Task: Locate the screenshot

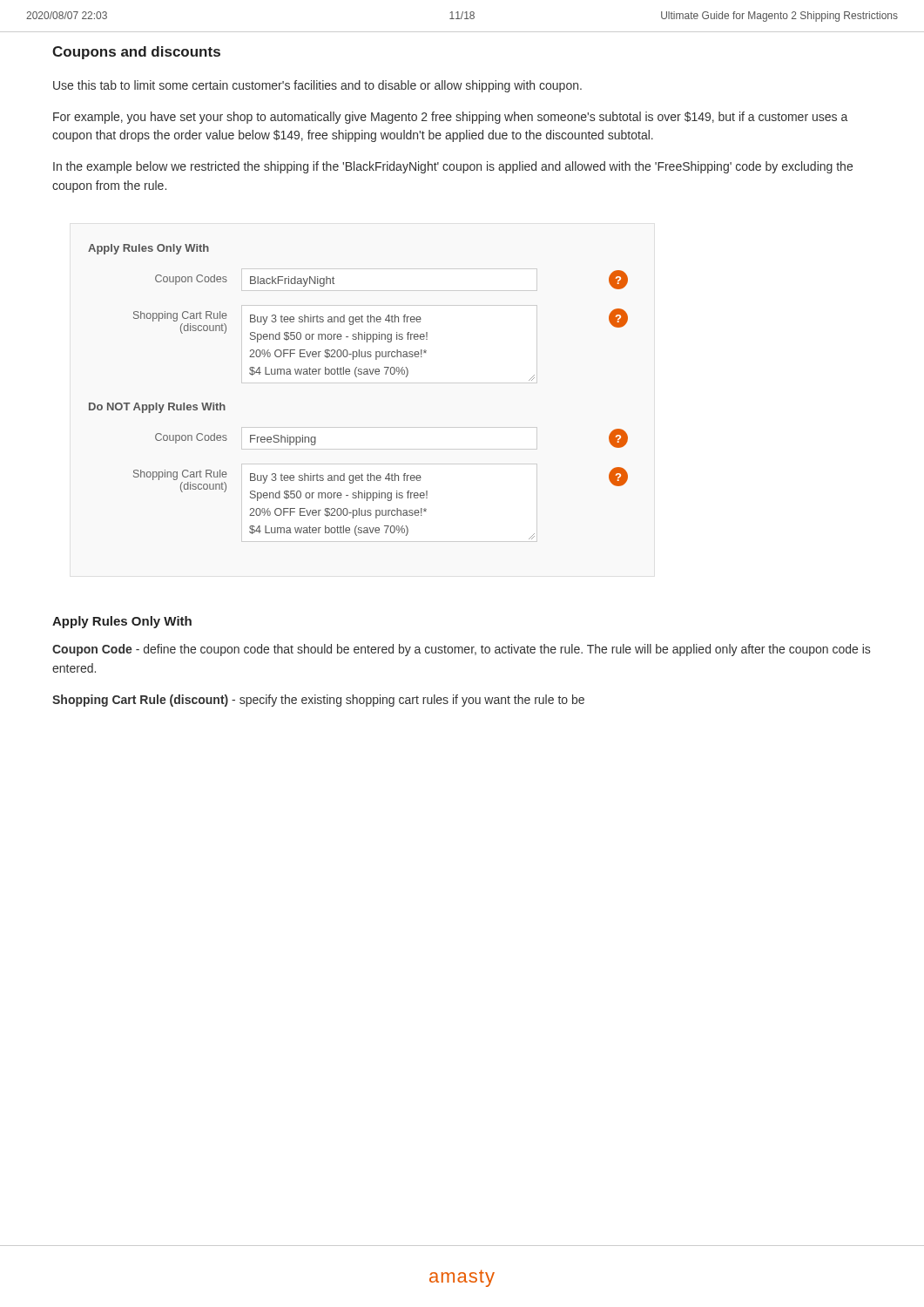Action: 471,400
